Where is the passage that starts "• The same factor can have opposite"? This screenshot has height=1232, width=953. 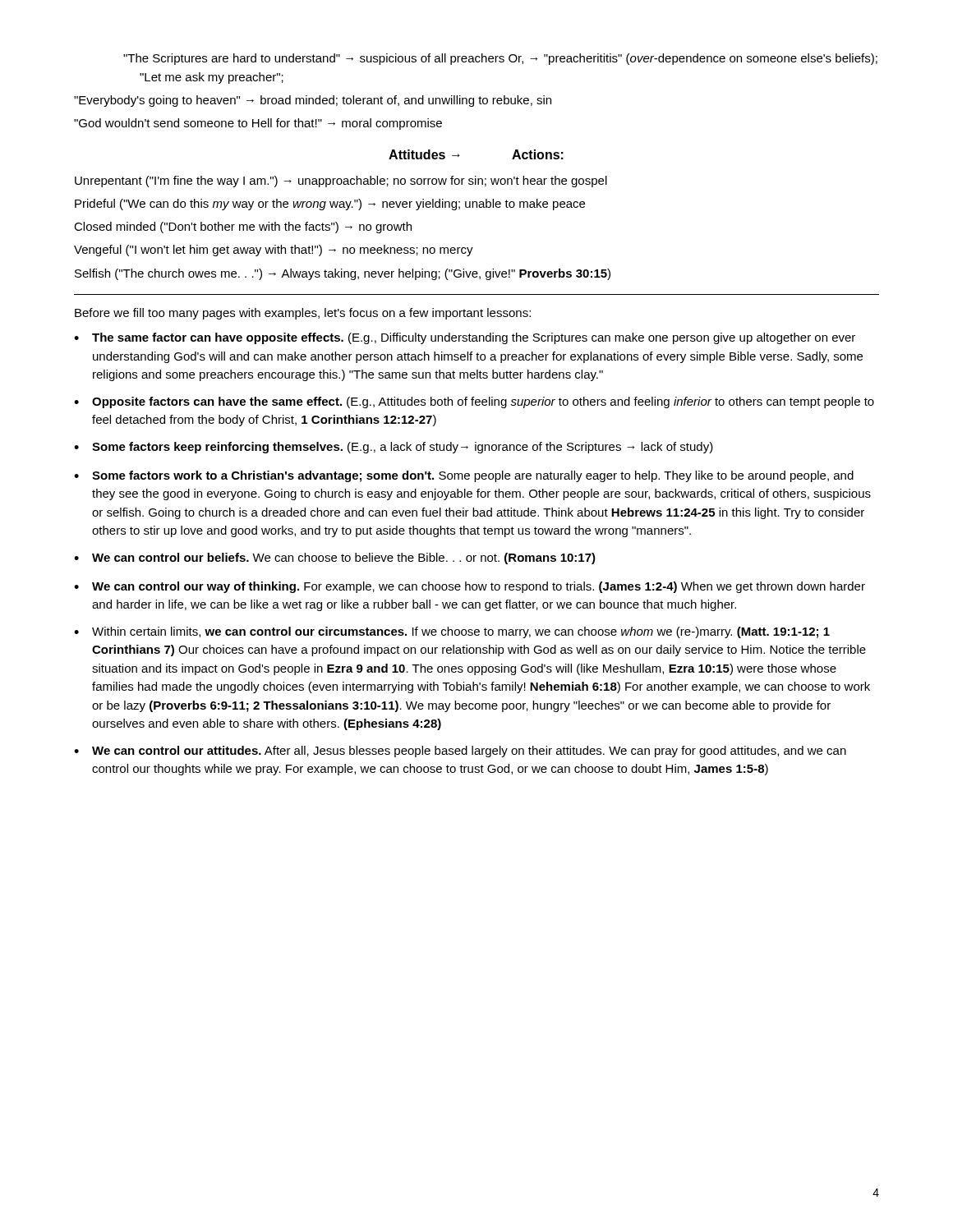click(x=476, y=356)
